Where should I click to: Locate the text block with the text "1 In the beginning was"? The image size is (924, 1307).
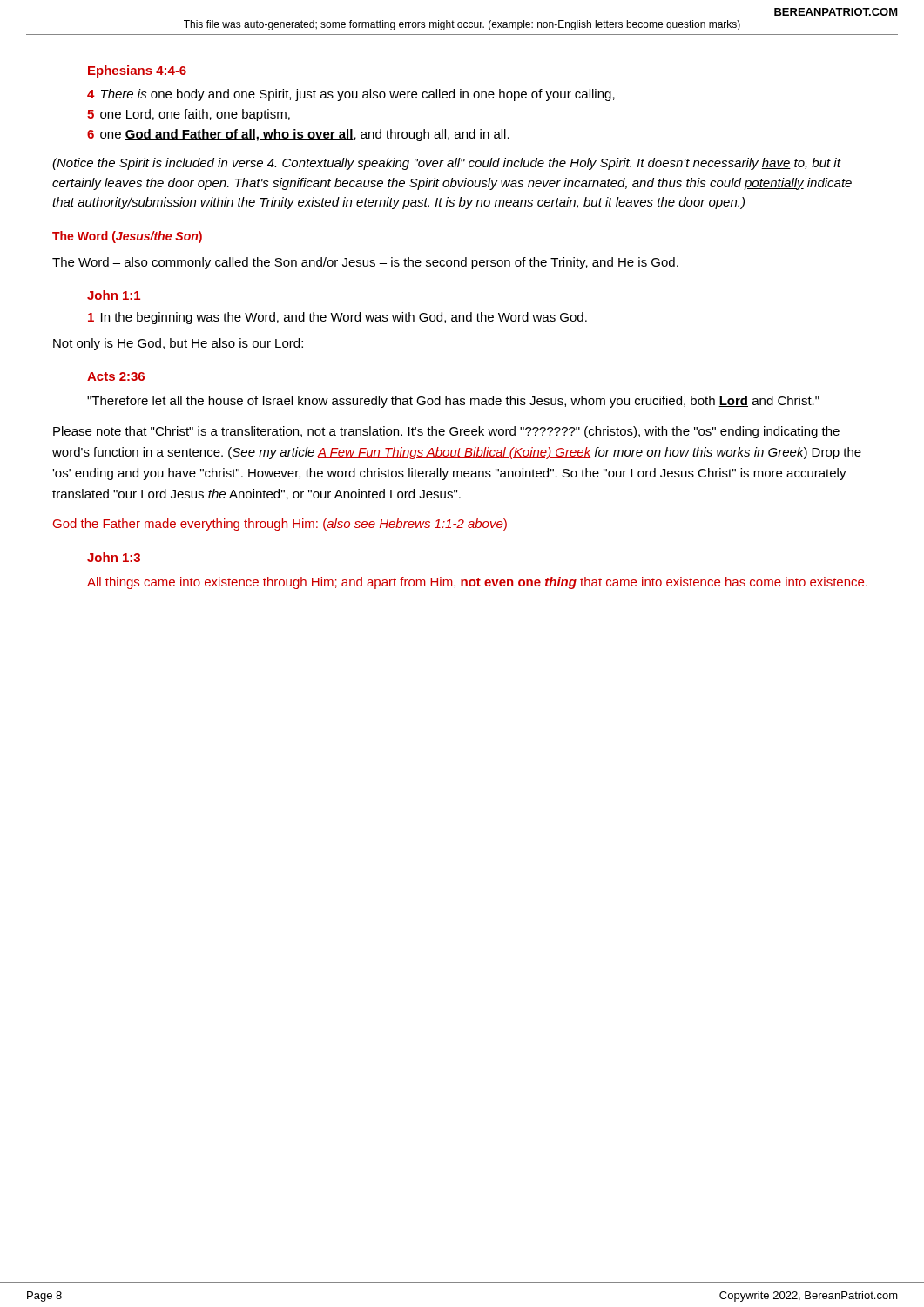click(x=337, y=316)
